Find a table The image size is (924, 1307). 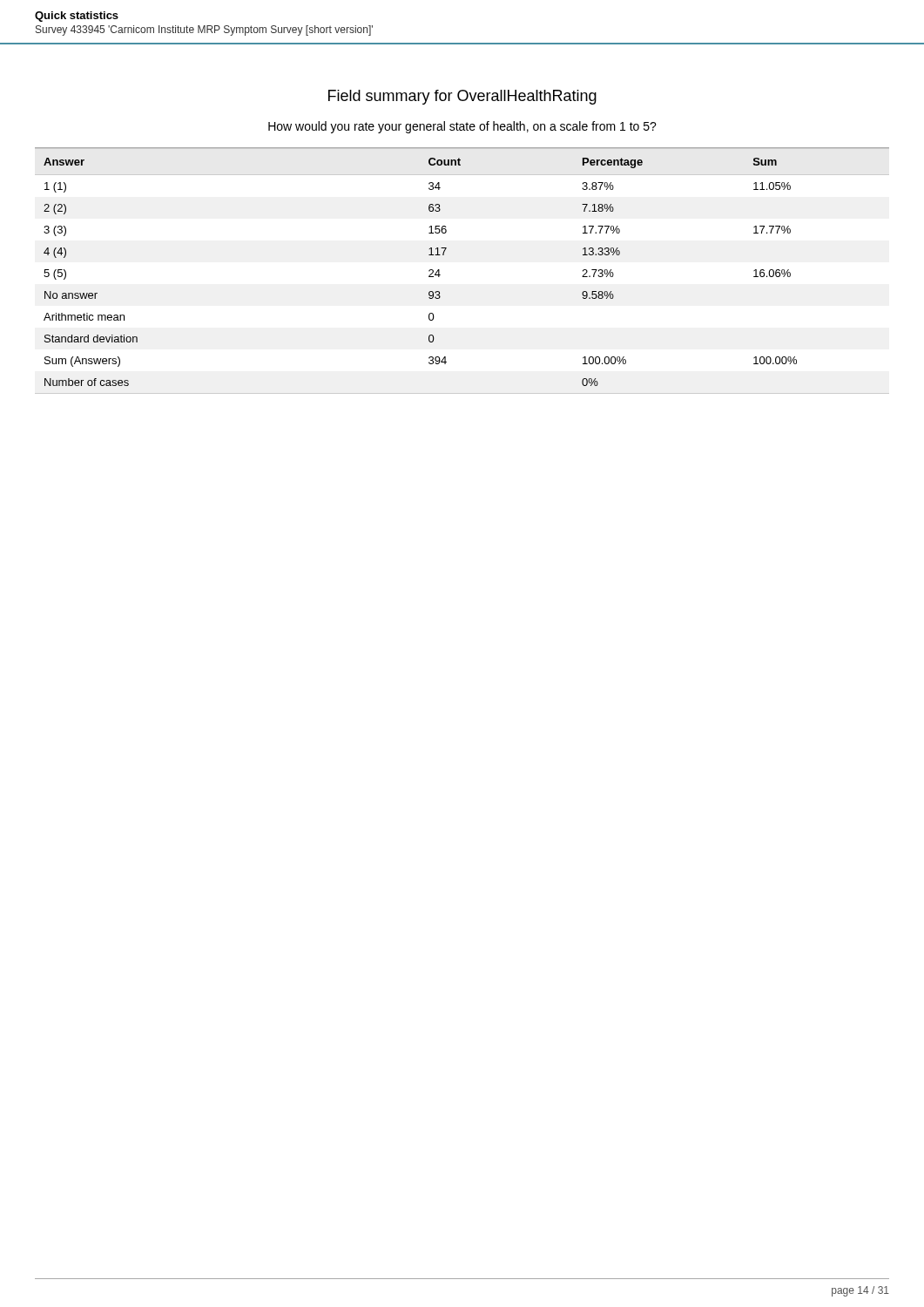click(462, 271)
